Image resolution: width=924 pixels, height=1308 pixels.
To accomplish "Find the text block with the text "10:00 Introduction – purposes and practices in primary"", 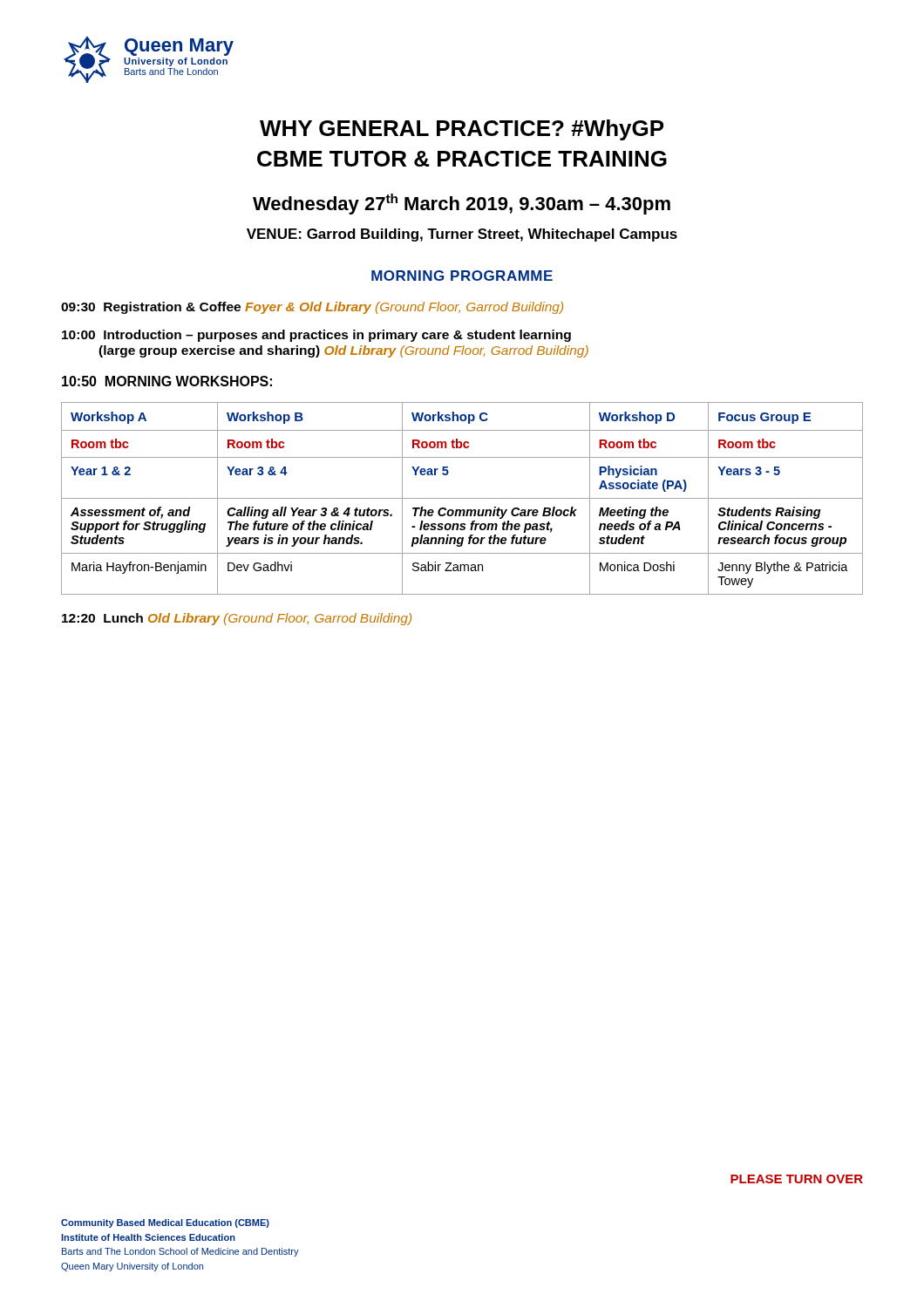I will 325,342.
